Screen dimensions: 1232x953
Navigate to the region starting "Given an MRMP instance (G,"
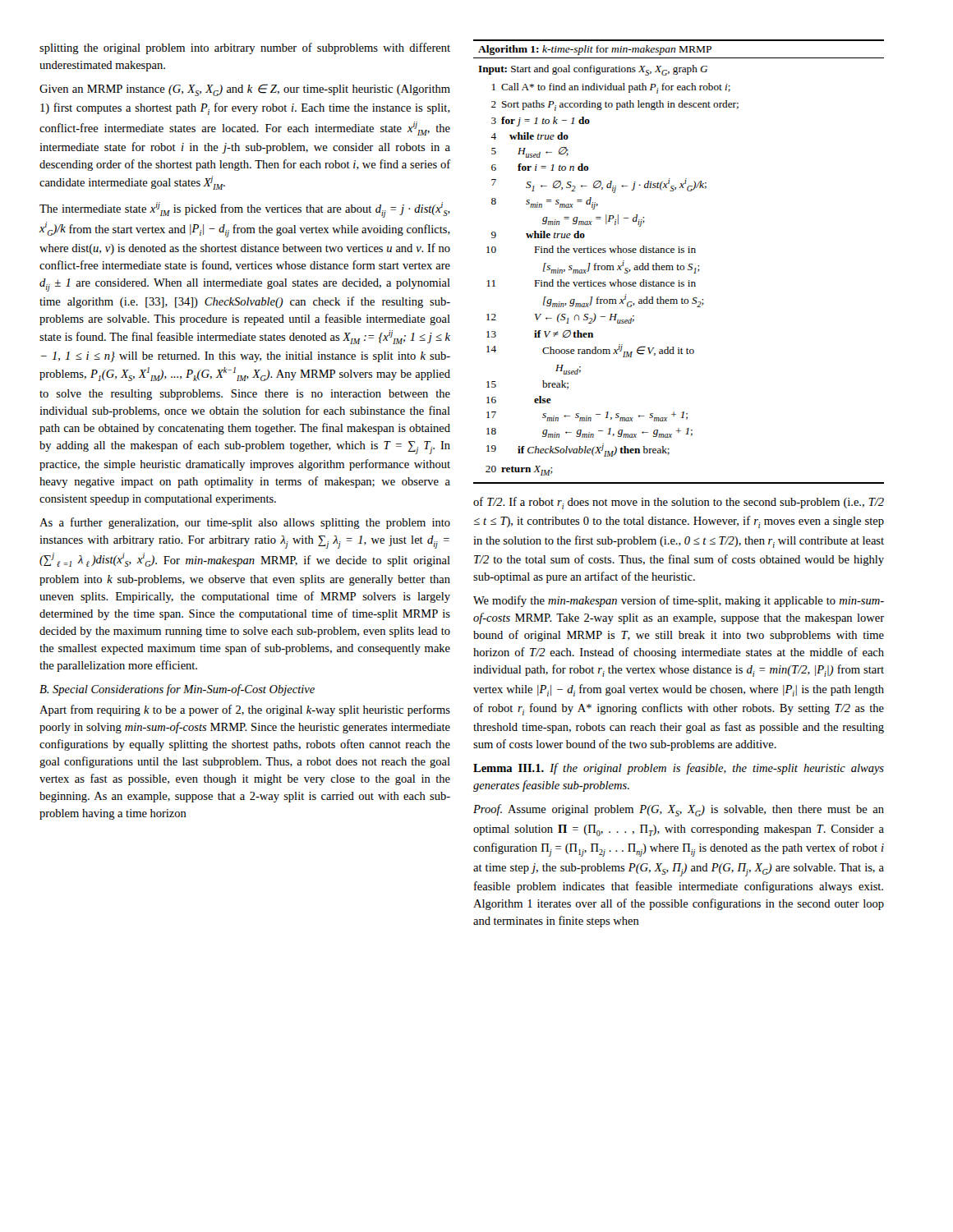245,137
